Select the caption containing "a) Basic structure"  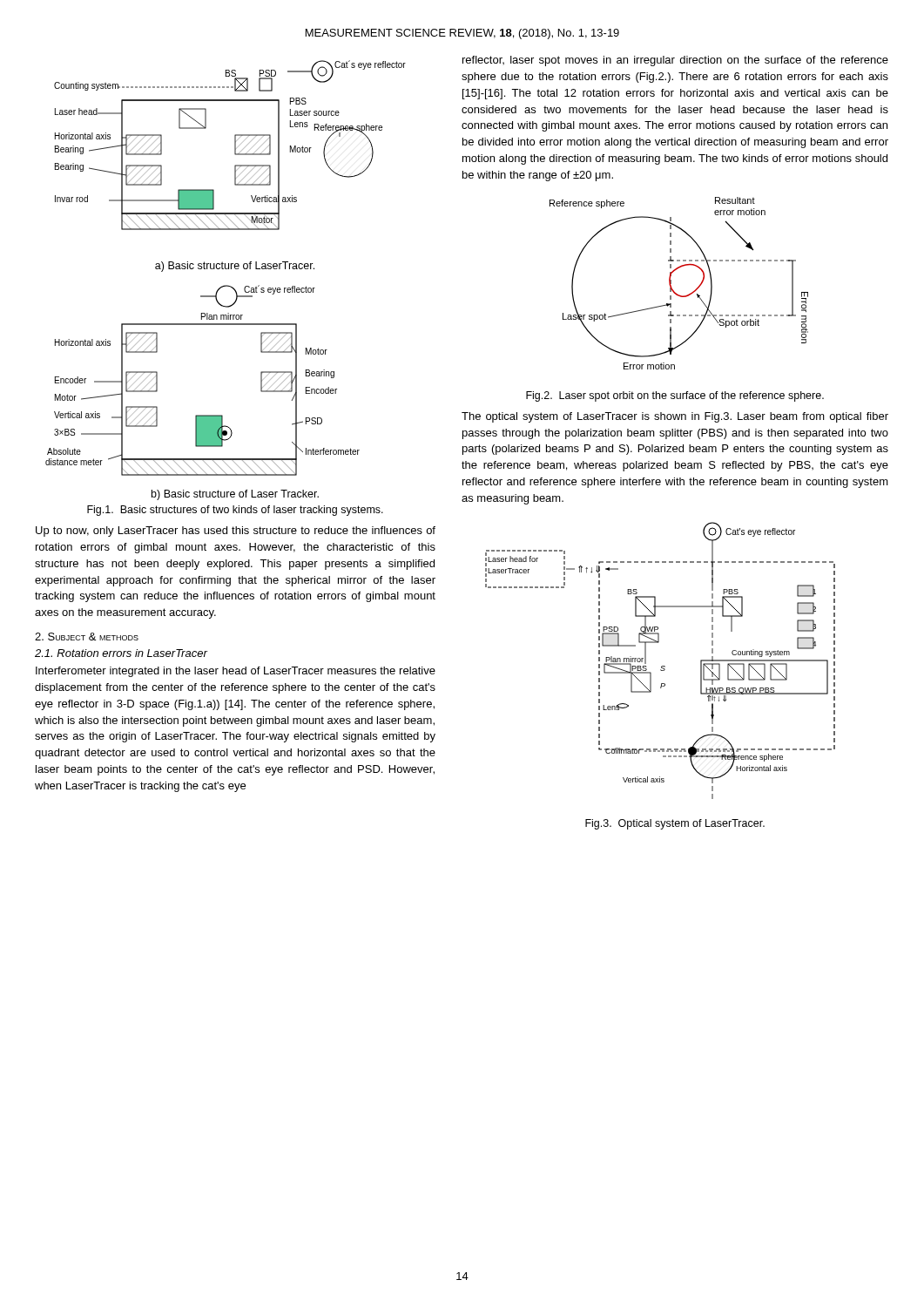click(235, 266)
